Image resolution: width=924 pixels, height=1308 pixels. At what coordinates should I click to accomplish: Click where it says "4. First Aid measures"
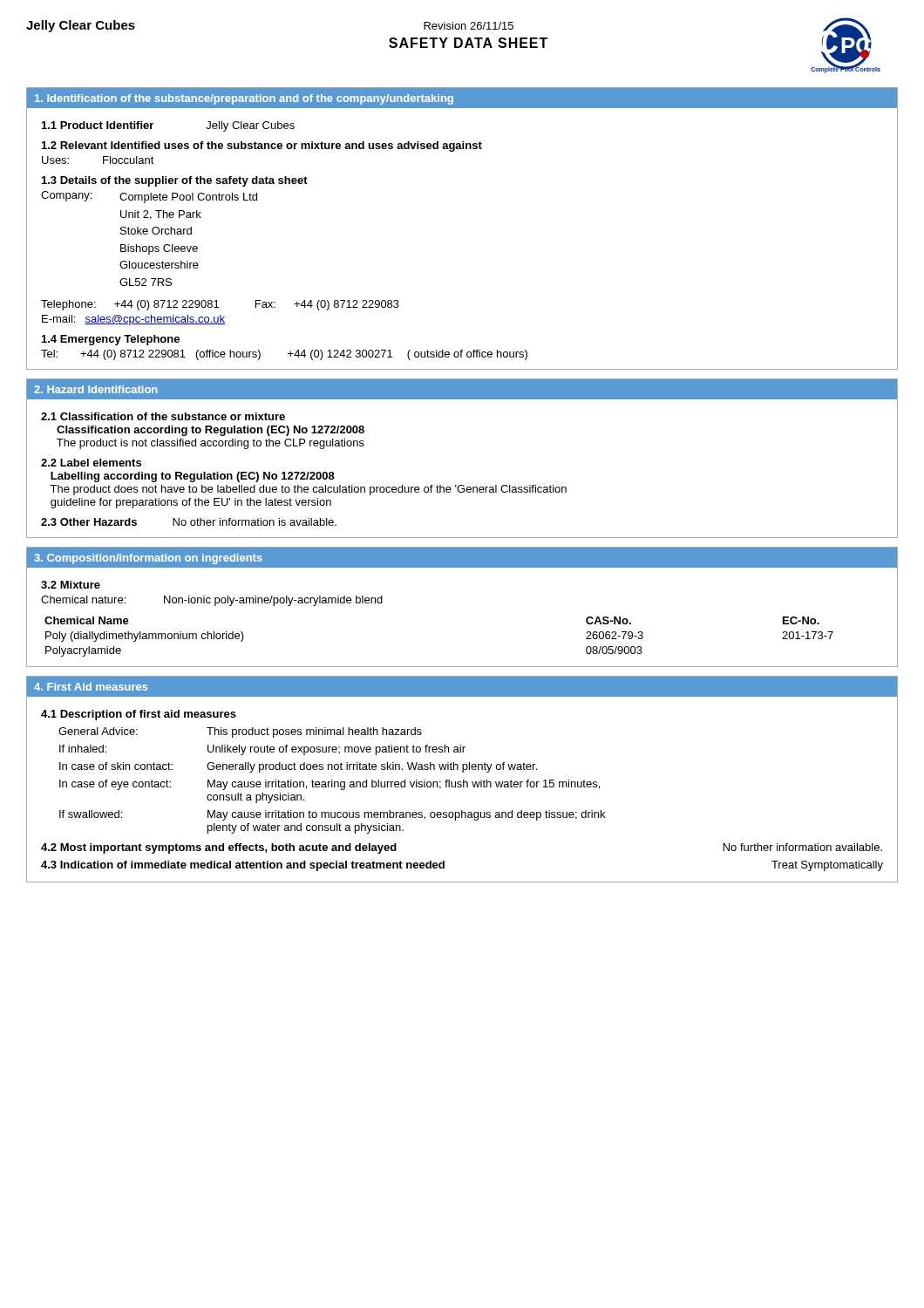tap(91, 687)
